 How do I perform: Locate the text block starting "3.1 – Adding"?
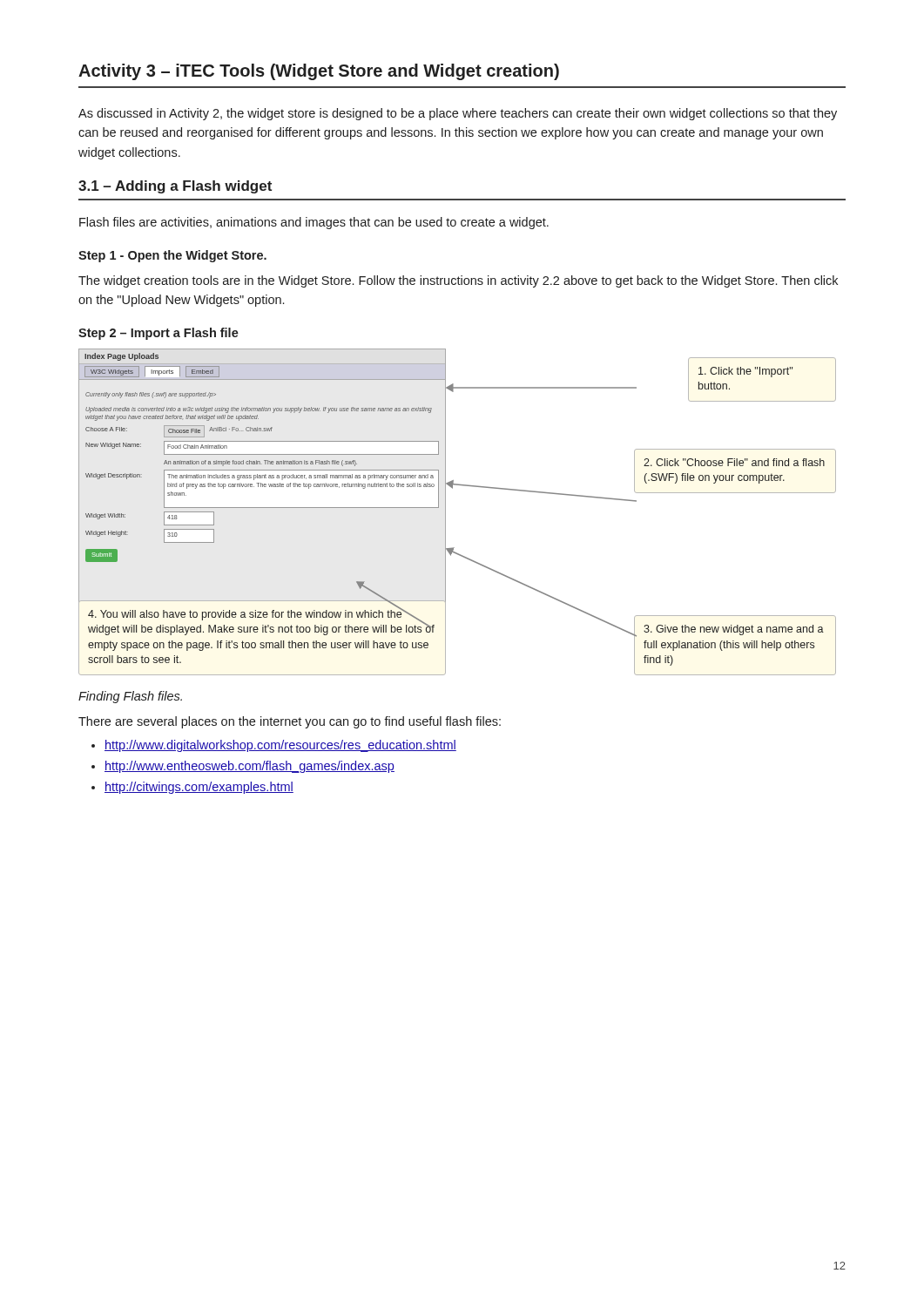click(x=462, y=189)
